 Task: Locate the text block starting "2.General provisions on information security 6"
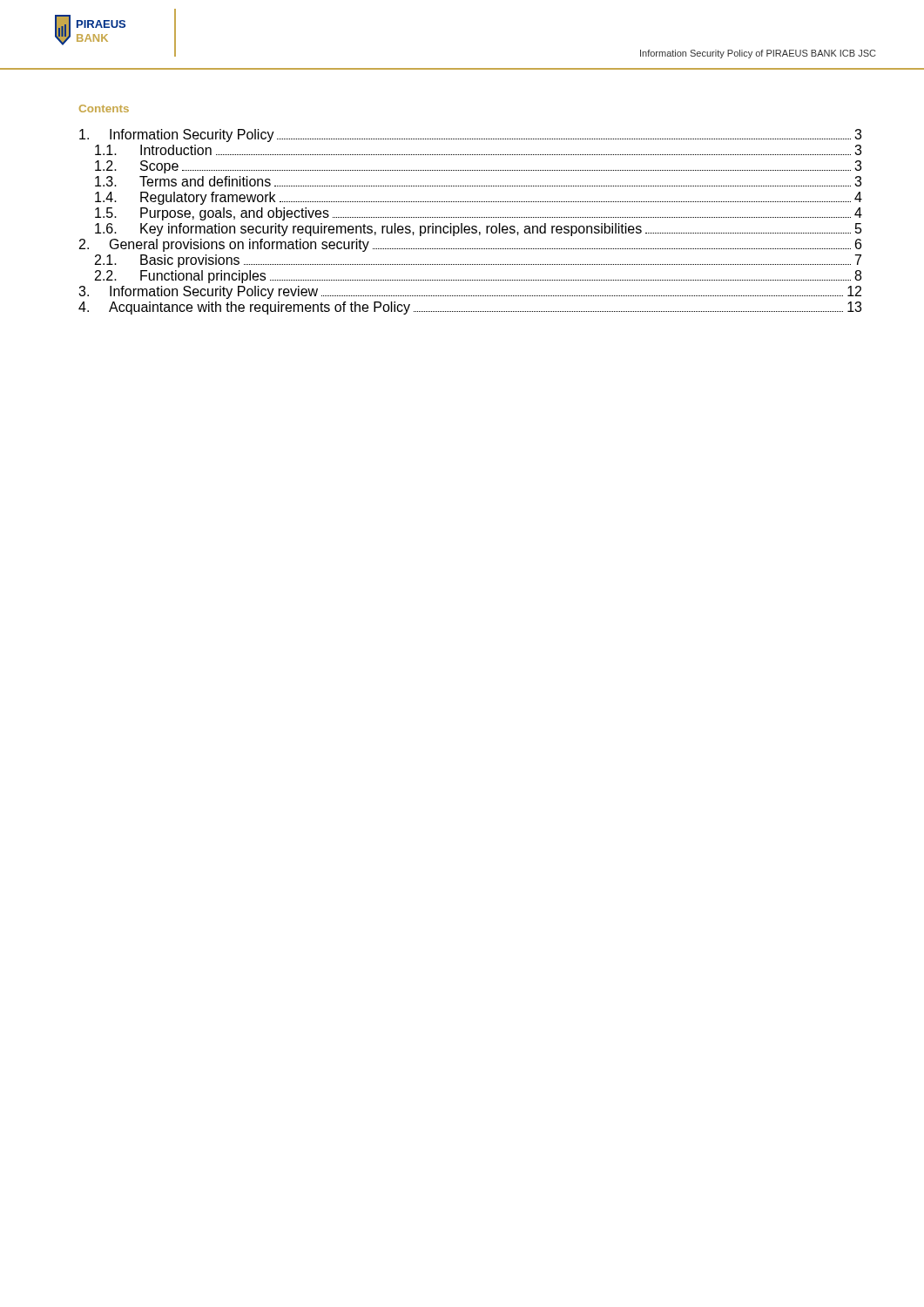tap(470, 245)
